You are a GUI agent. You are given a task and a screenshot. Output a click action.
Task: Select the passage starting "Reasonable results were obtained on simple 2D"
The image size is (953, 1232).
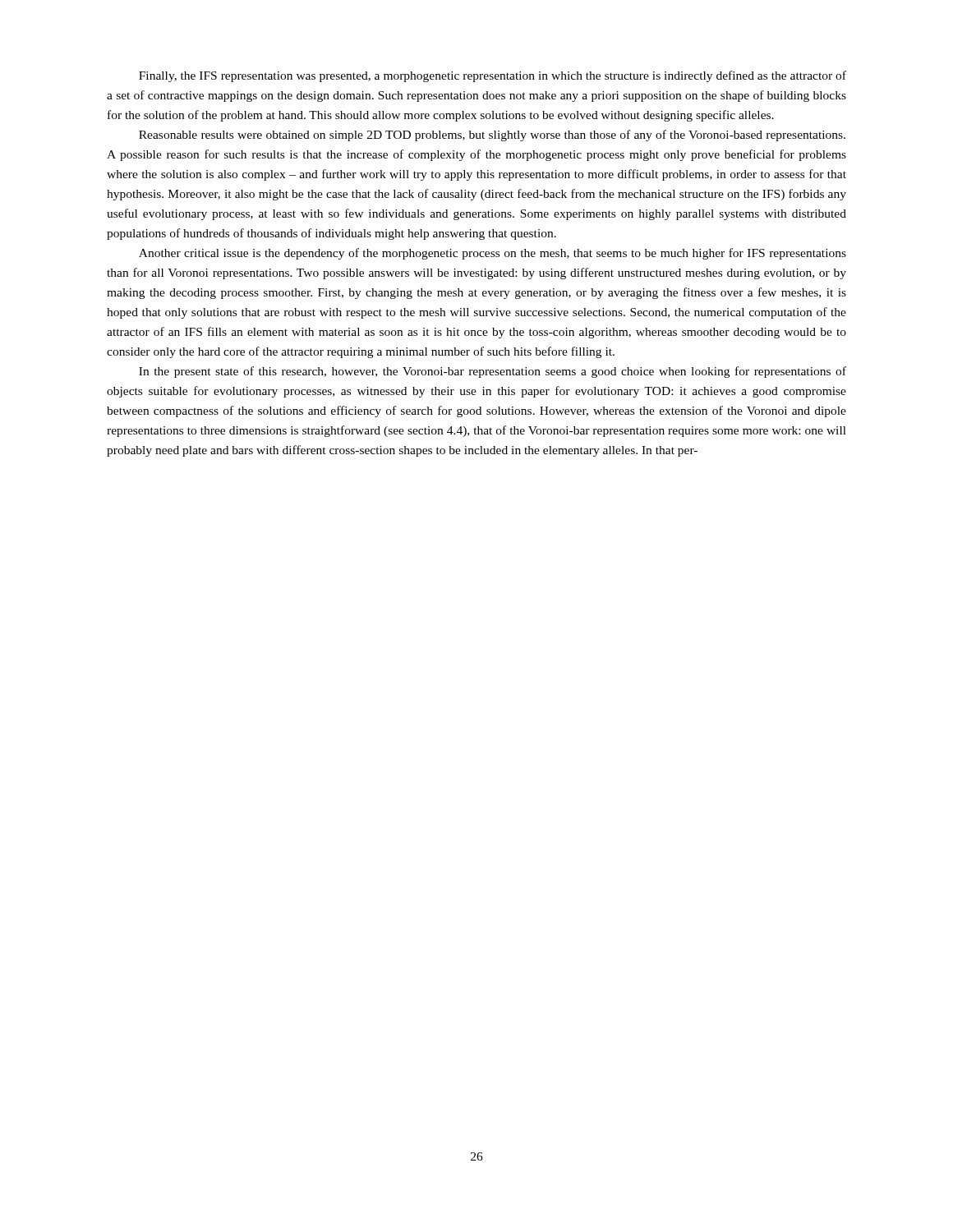[476, 184]
